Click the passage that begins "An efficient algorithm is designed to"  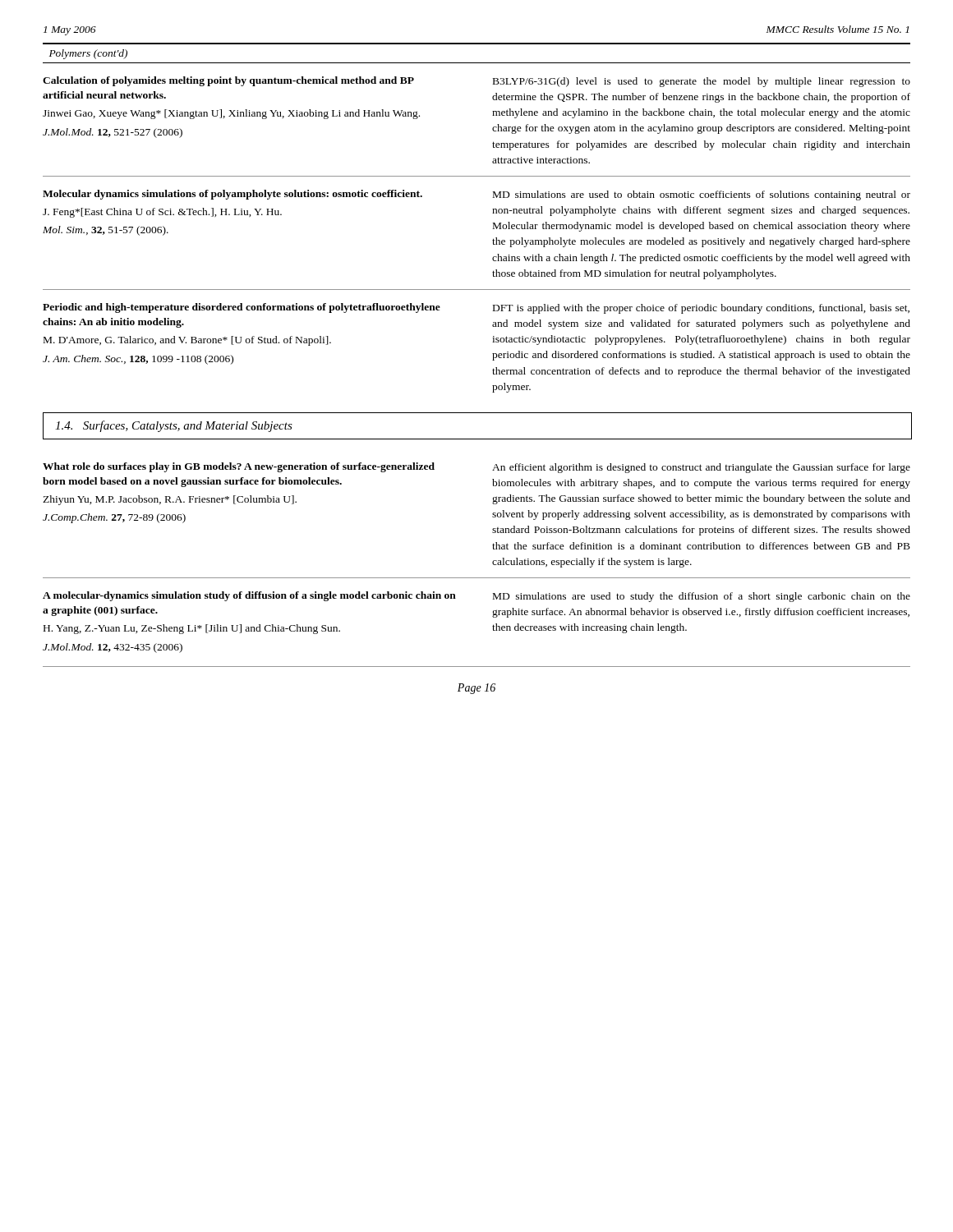tap(701, 514)
